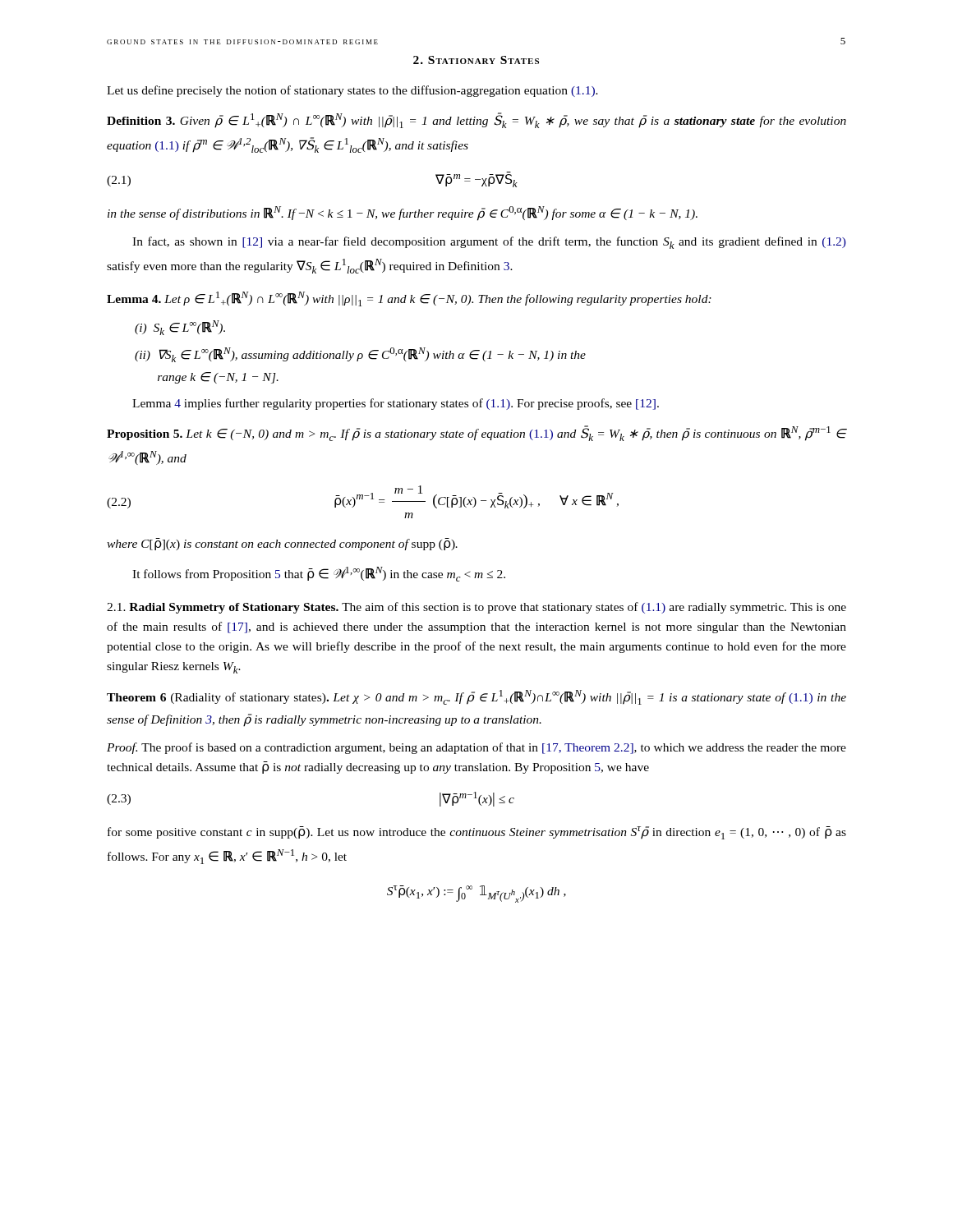The height and width of the screenshot is (1232, 953).
Task: Find the text starting "Proposition 5. Let k ∈ (−N, 0)"
Action: [x=476, y=444]
